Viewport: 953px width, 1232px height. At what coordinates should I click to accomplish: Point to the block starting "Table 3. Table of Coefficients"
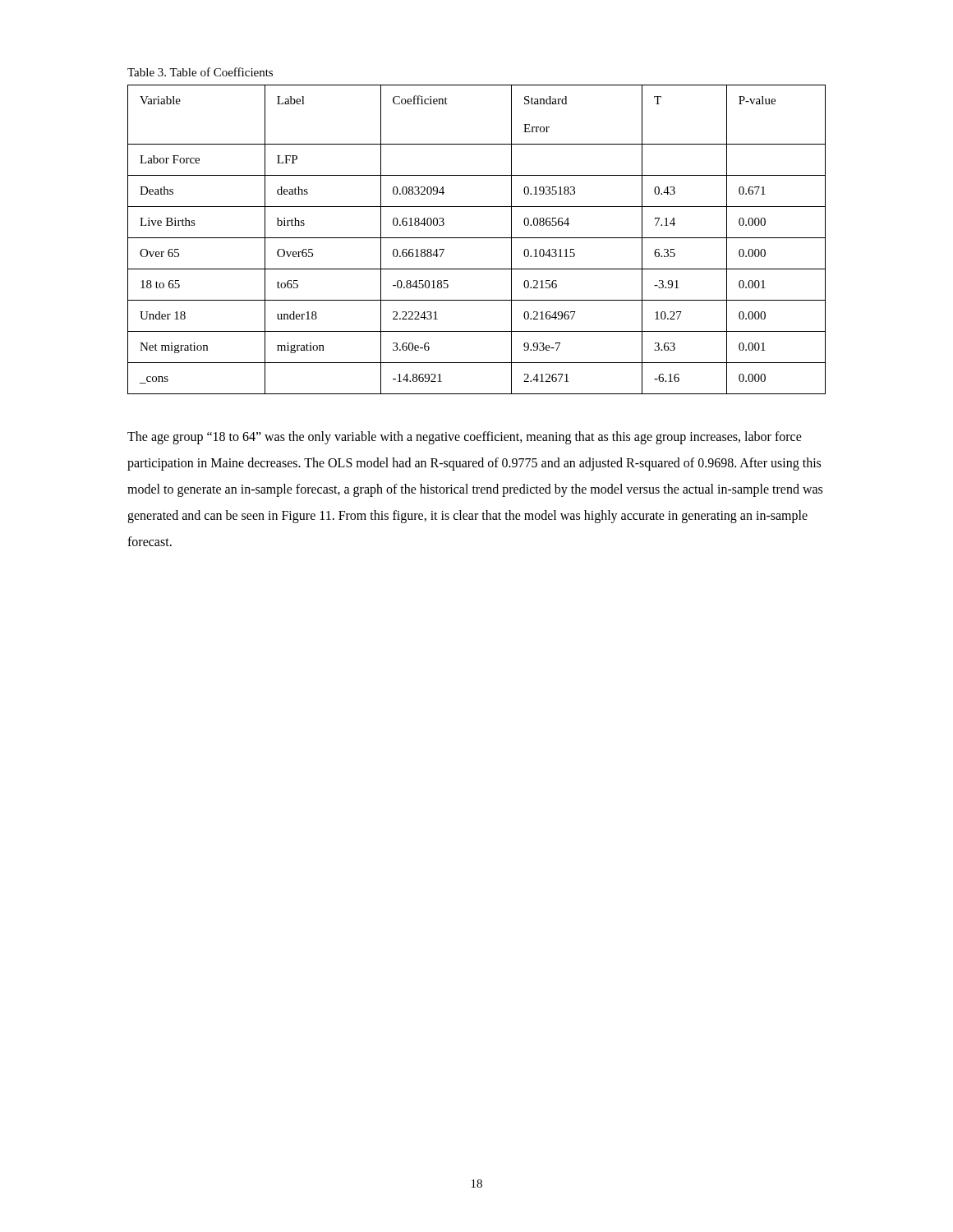[x=200, y=72]
